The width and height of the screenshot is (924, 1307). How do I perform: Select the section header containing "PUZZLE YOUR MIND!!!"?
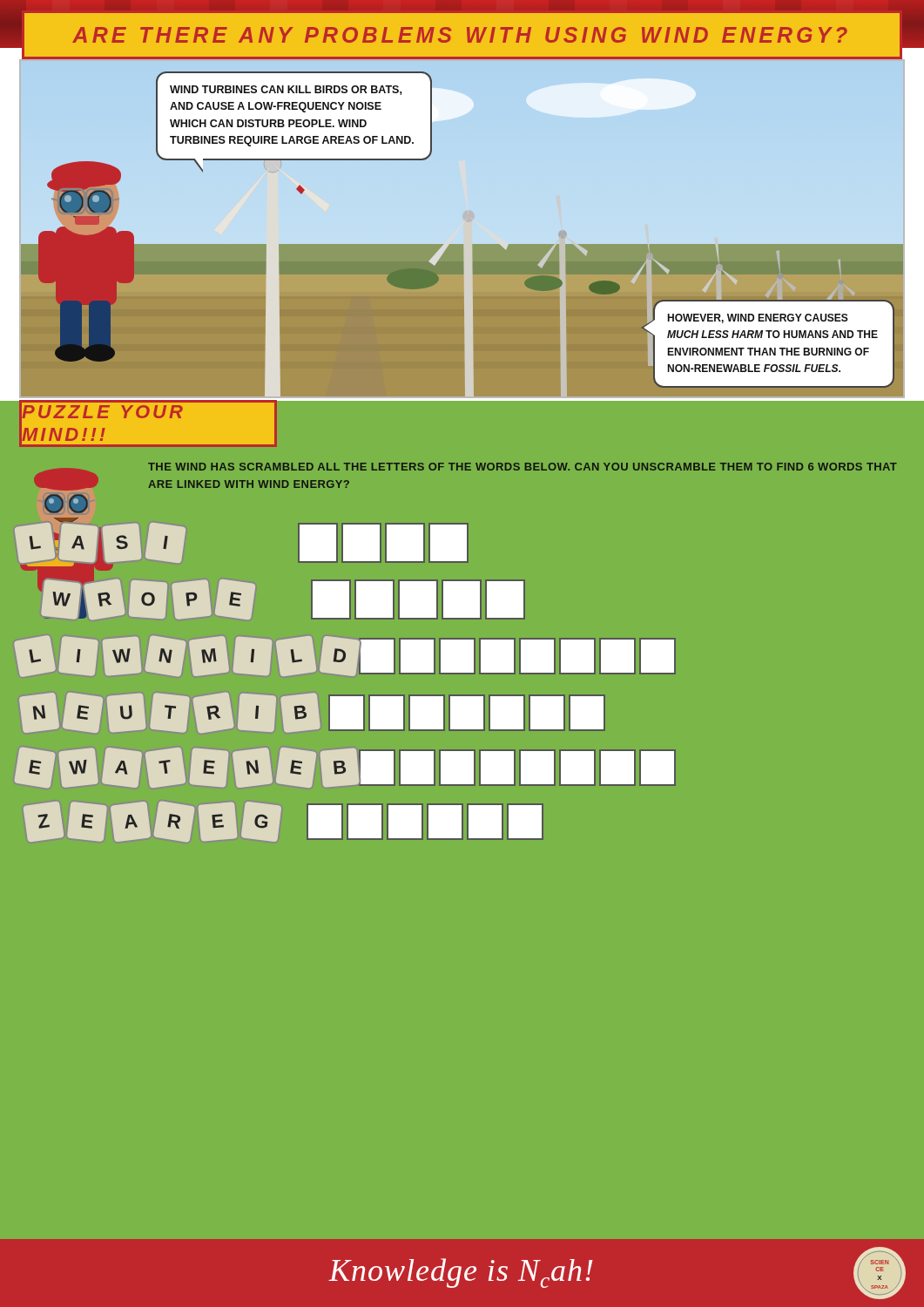(x=148, y=423)
